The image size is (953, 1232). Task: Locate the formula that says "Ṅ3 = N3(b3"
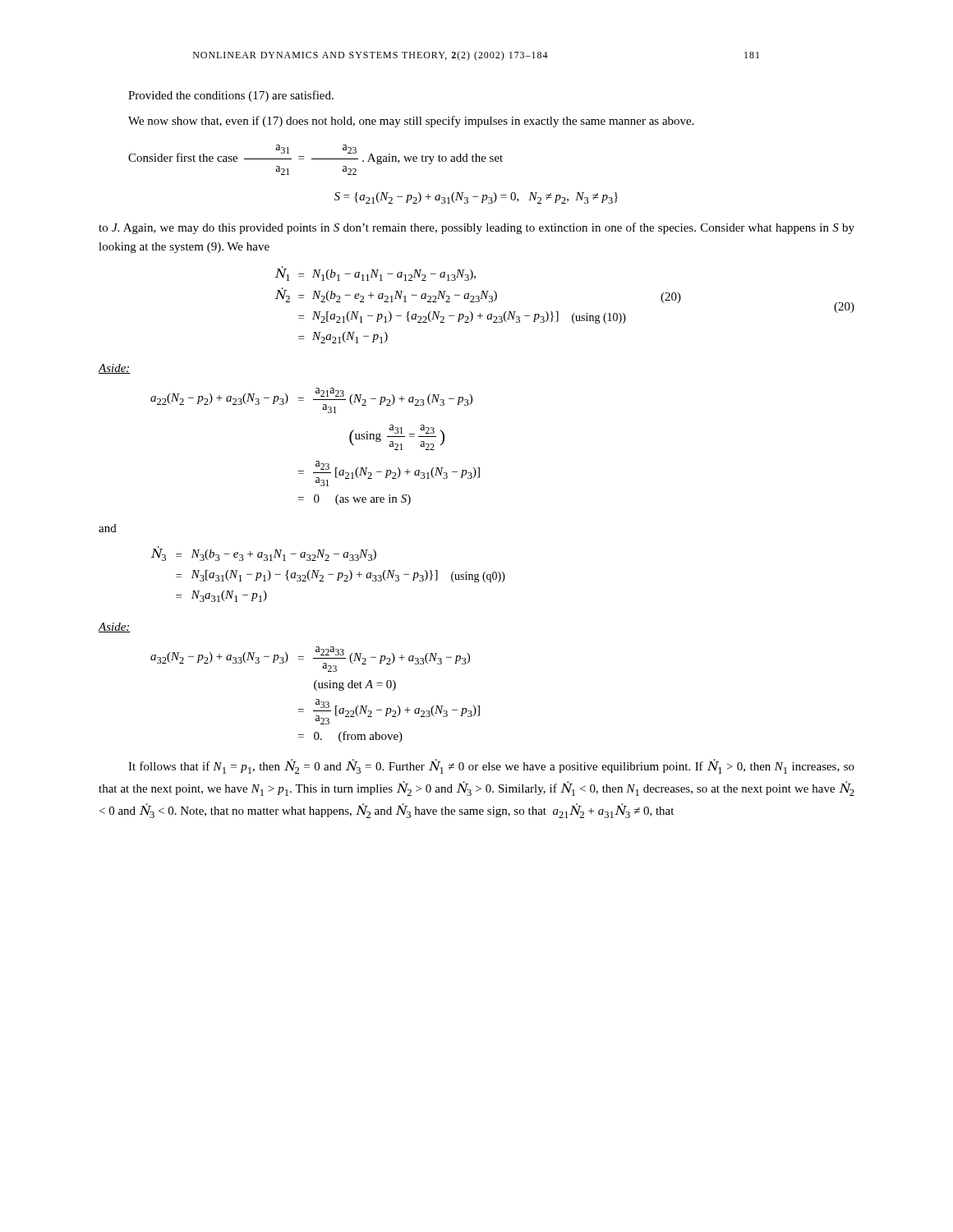[331, 576]
